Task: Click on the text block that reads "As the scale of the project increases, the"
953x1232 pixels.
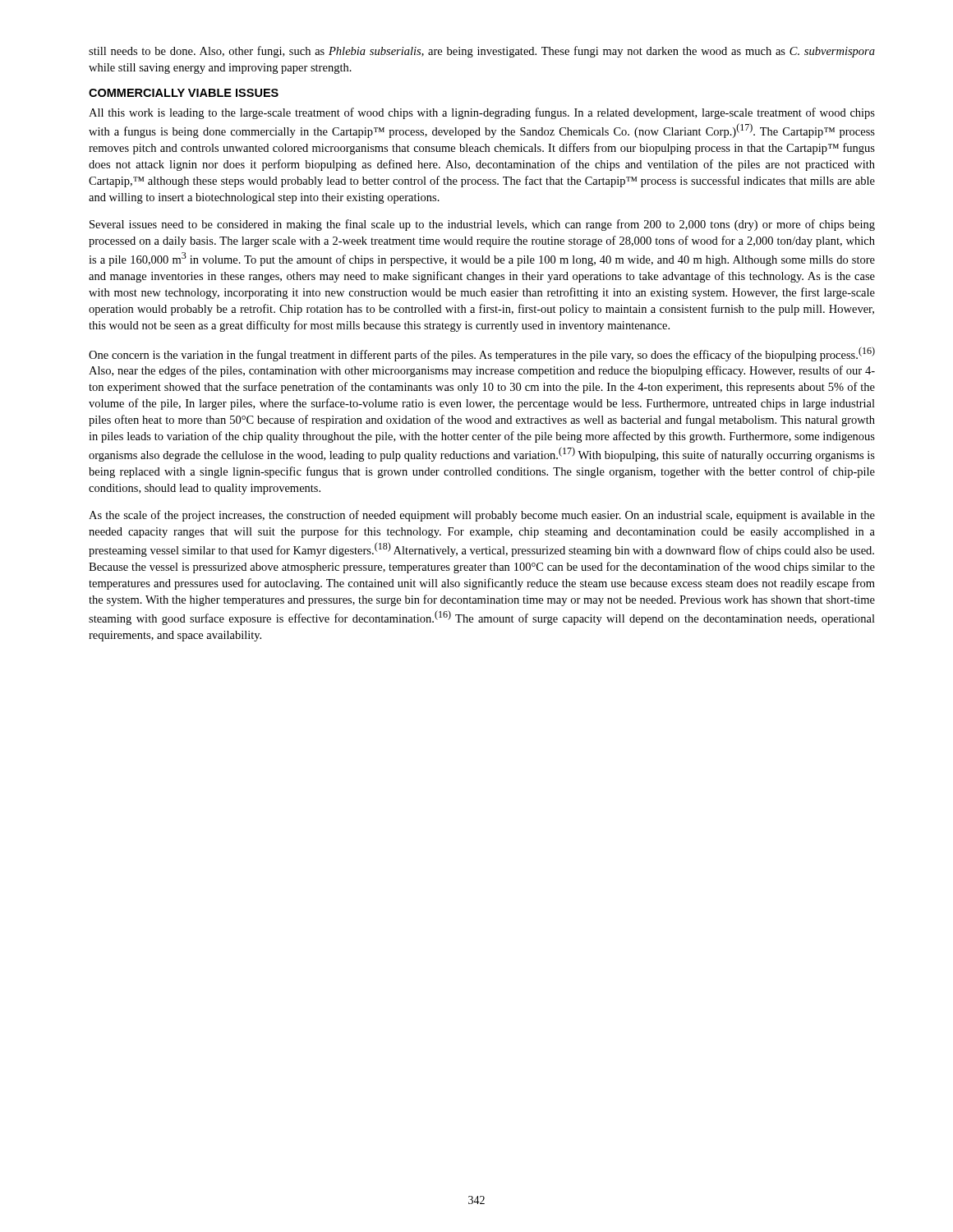Action: click(x=482, y=575)
